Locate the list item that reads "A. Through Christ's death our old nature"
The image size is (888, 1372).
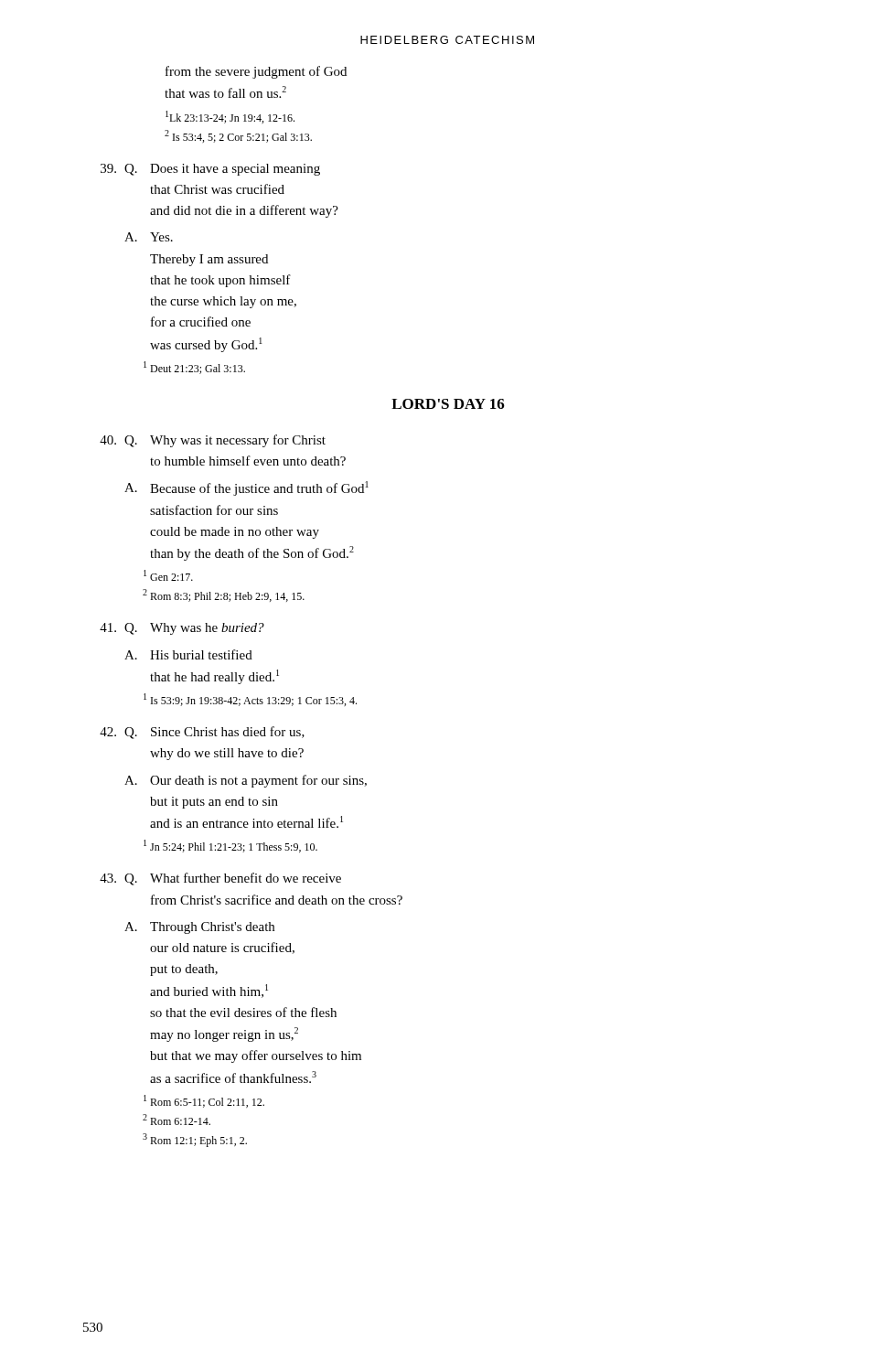pos(199,928)
